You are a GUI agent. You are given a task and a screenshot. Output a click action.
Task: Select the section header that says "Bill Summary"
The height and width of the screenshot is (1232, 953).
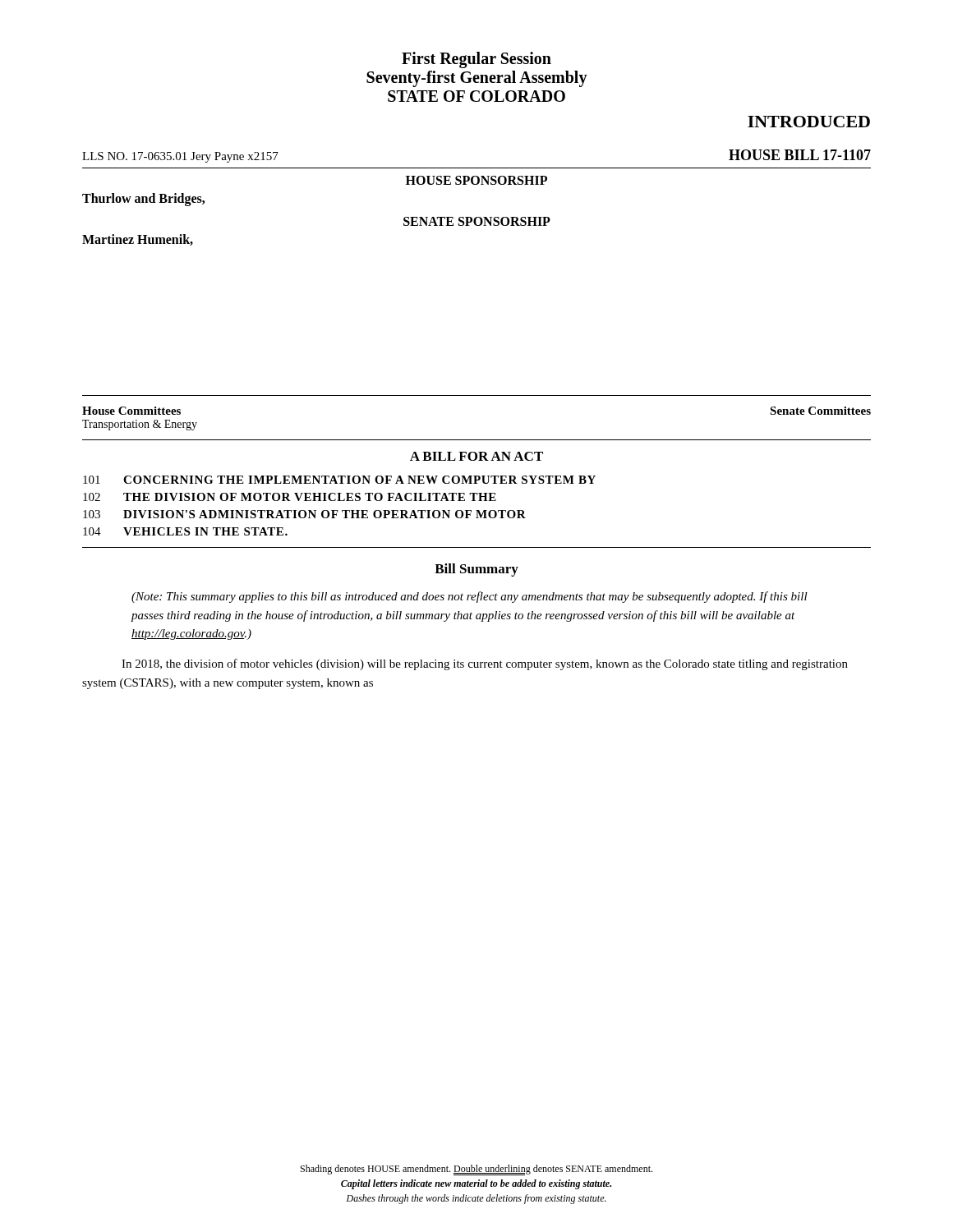coord(476,569)
